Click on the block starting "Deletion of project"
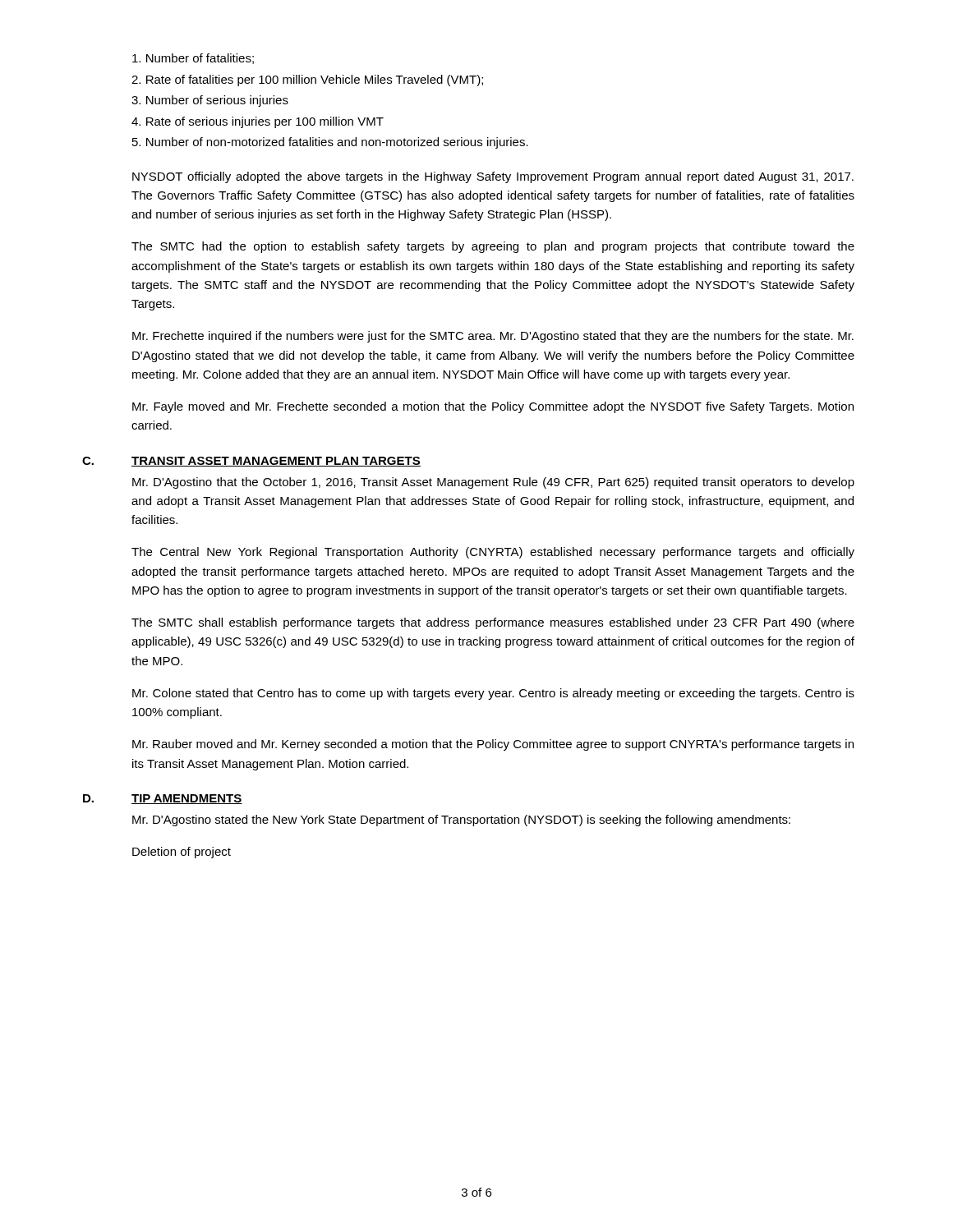The width and height of the screenshot is (953, 1232). point(181,851)
